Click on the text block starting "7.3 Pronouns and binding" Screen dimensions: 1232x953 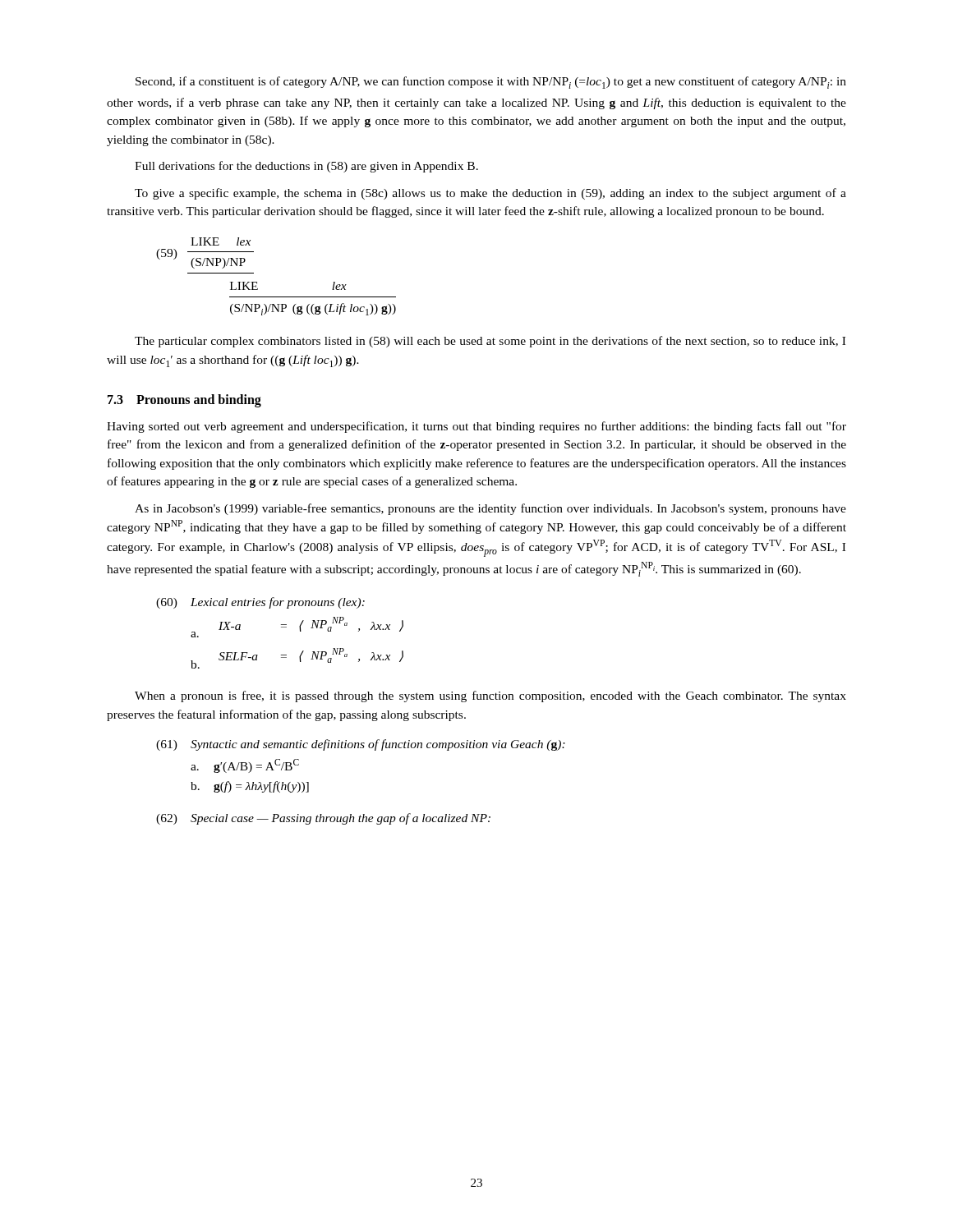coord(184,399)
